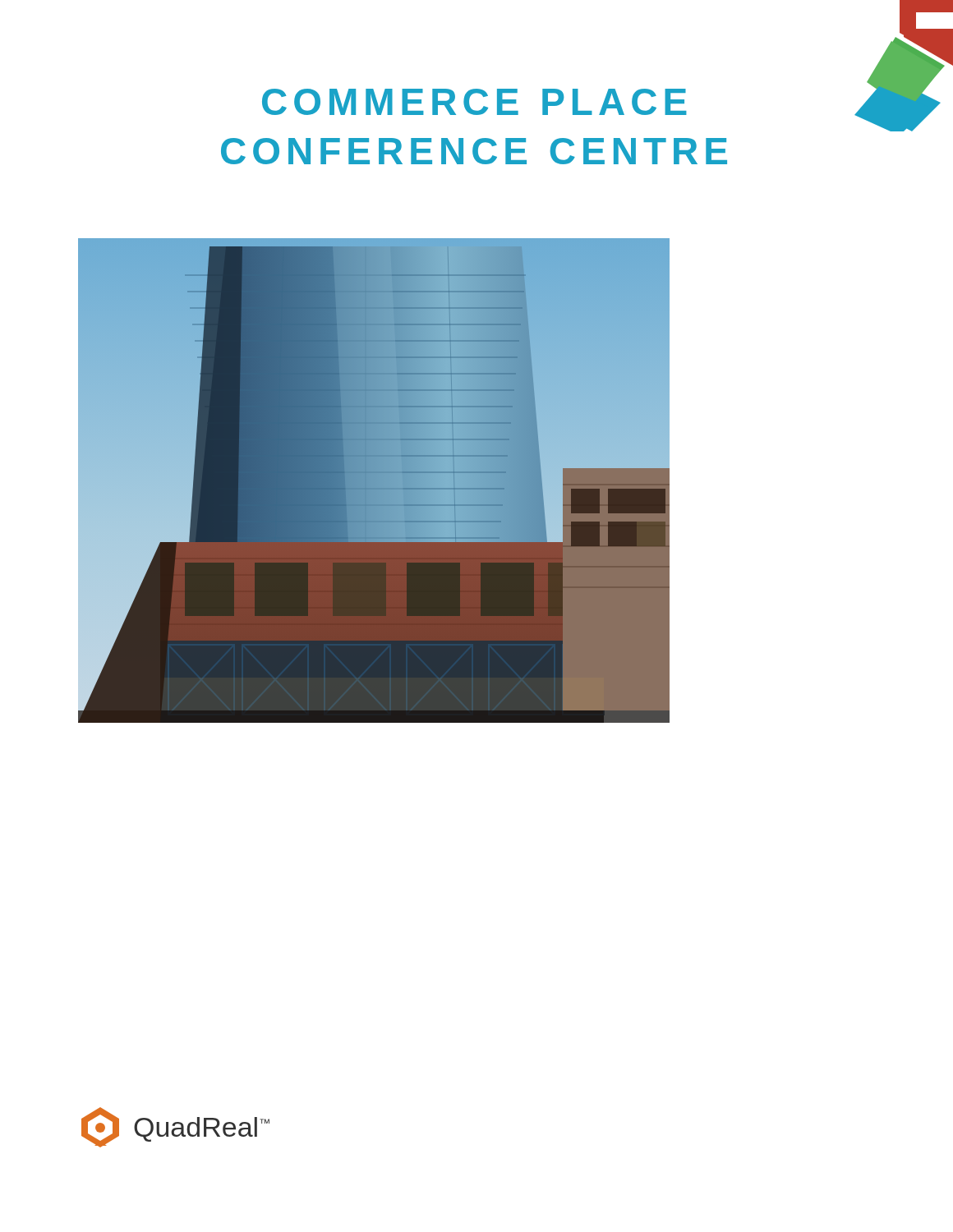Screen dimensions: 1232x953
Task: Locate the title that says "COMMERCE PLACECONFERENCE CENTRE"
Action: [x=476, y=127]
